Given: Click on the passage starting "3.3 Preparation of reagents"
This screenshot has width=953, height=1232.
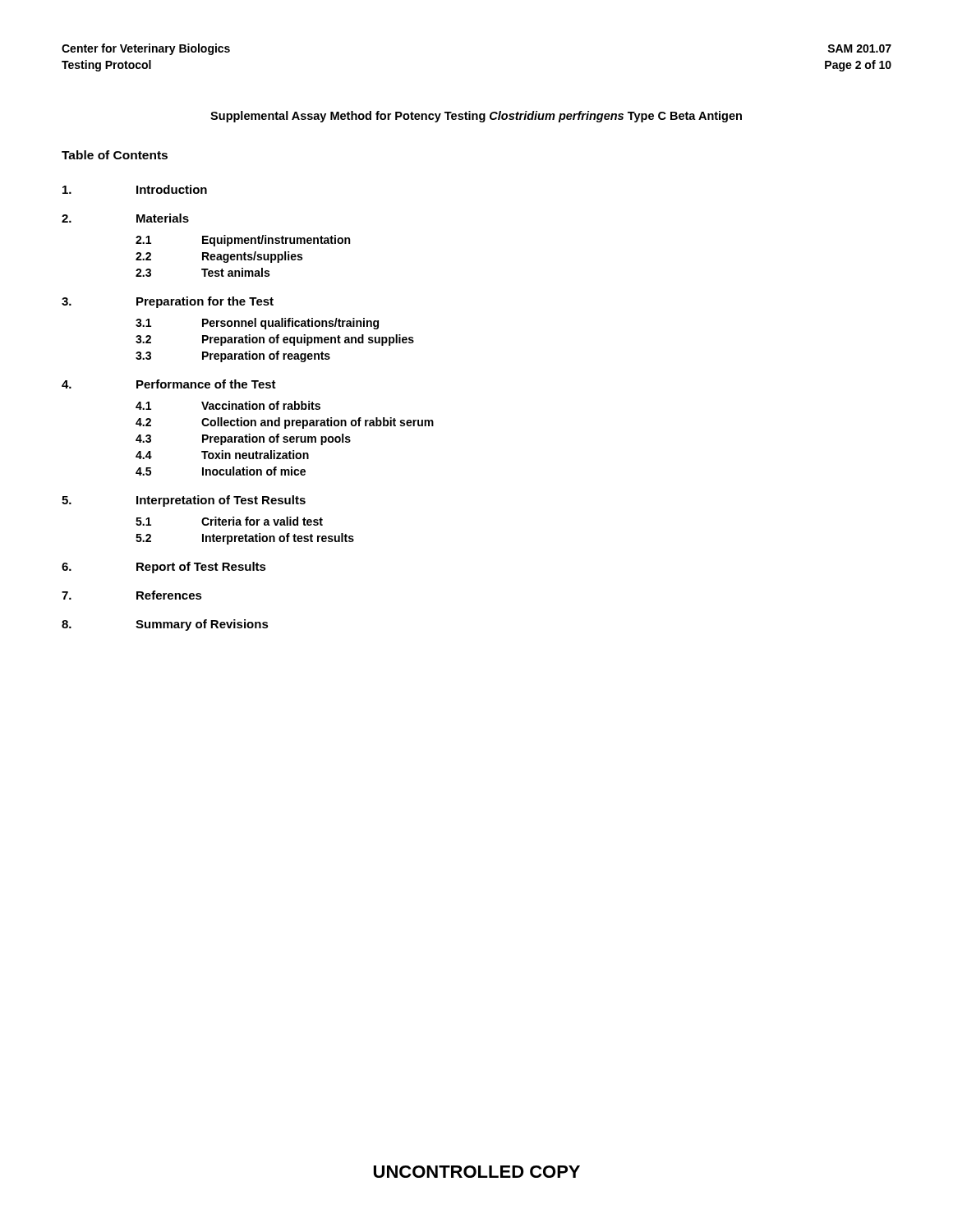Looking at the screenshot, I should [x=233, y=356].
